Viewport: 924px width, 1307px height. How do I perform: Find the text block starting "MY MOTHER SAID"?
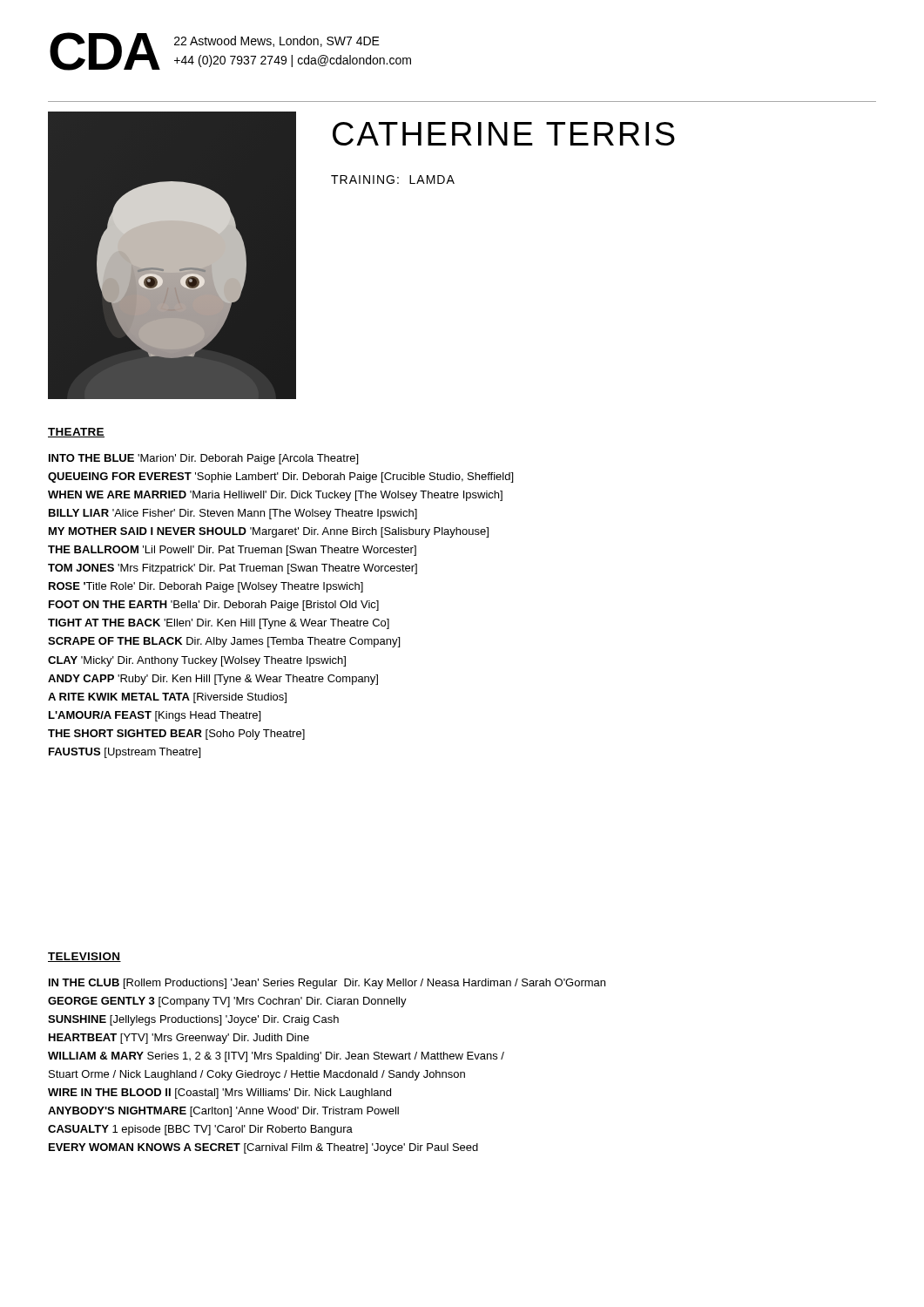point(462,531)
